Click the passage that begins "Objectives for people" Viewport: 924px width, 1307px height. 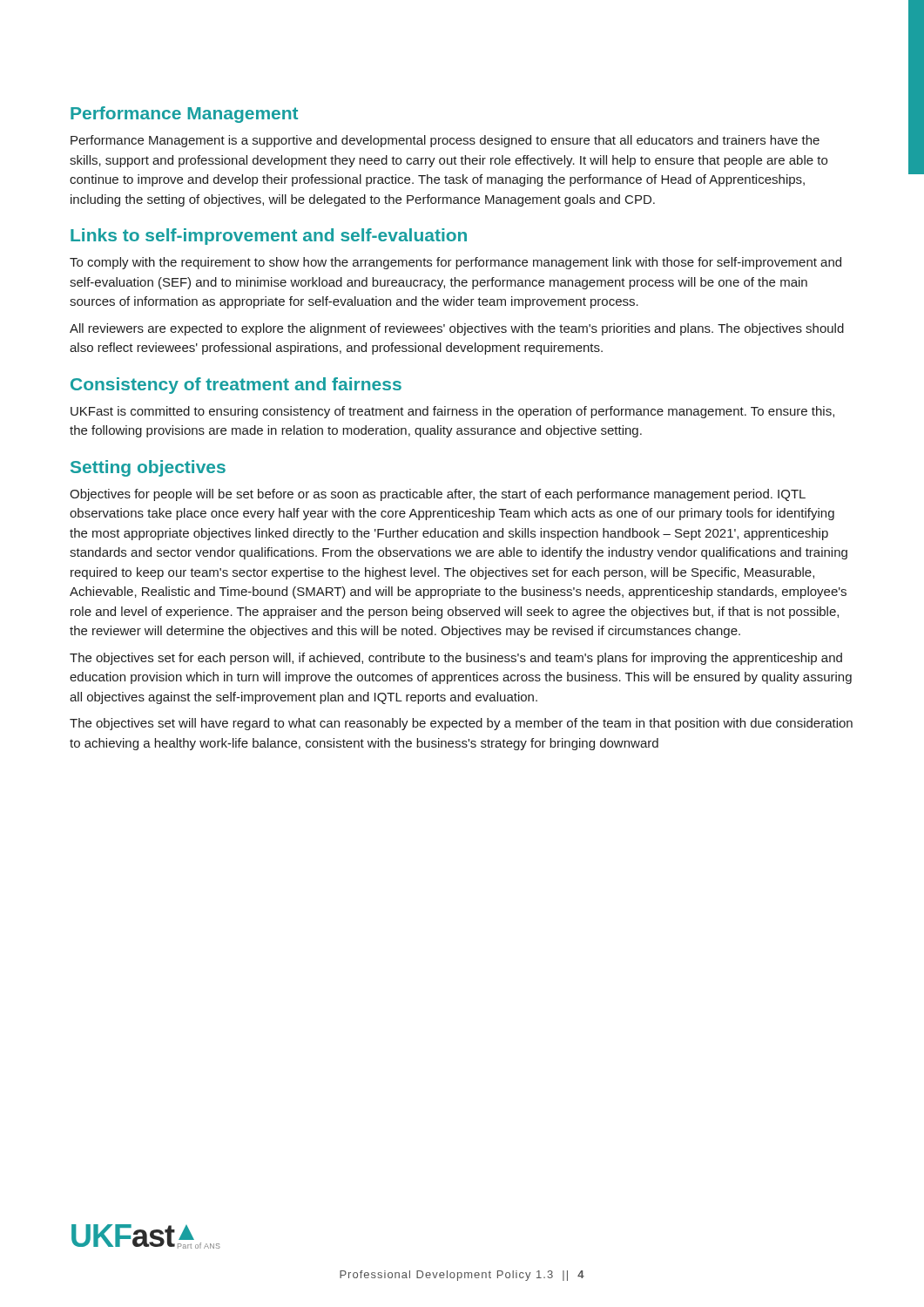(x=459, y=562)
